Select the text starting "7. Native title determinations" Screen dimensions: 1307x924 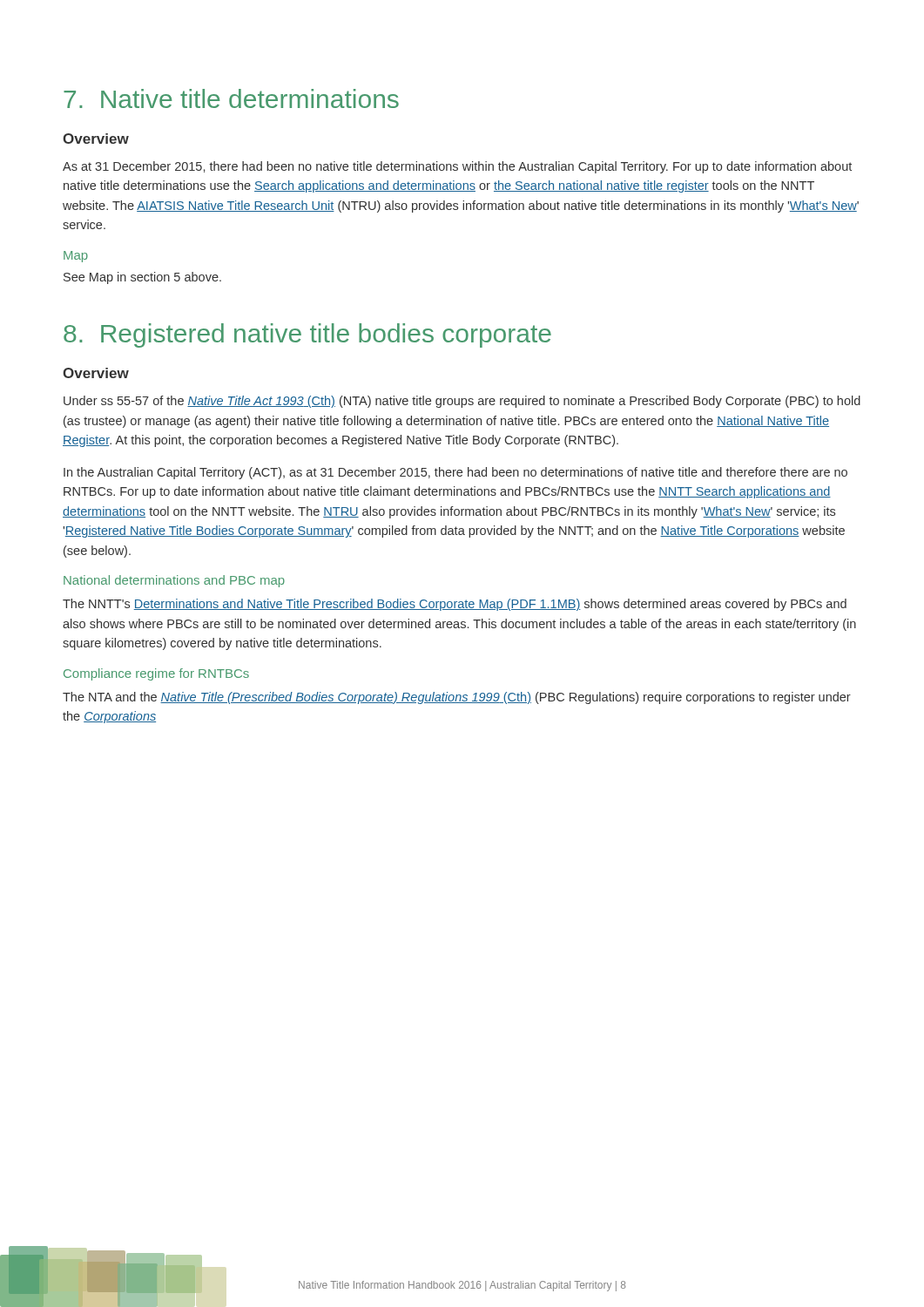click(x=231, y=98)
